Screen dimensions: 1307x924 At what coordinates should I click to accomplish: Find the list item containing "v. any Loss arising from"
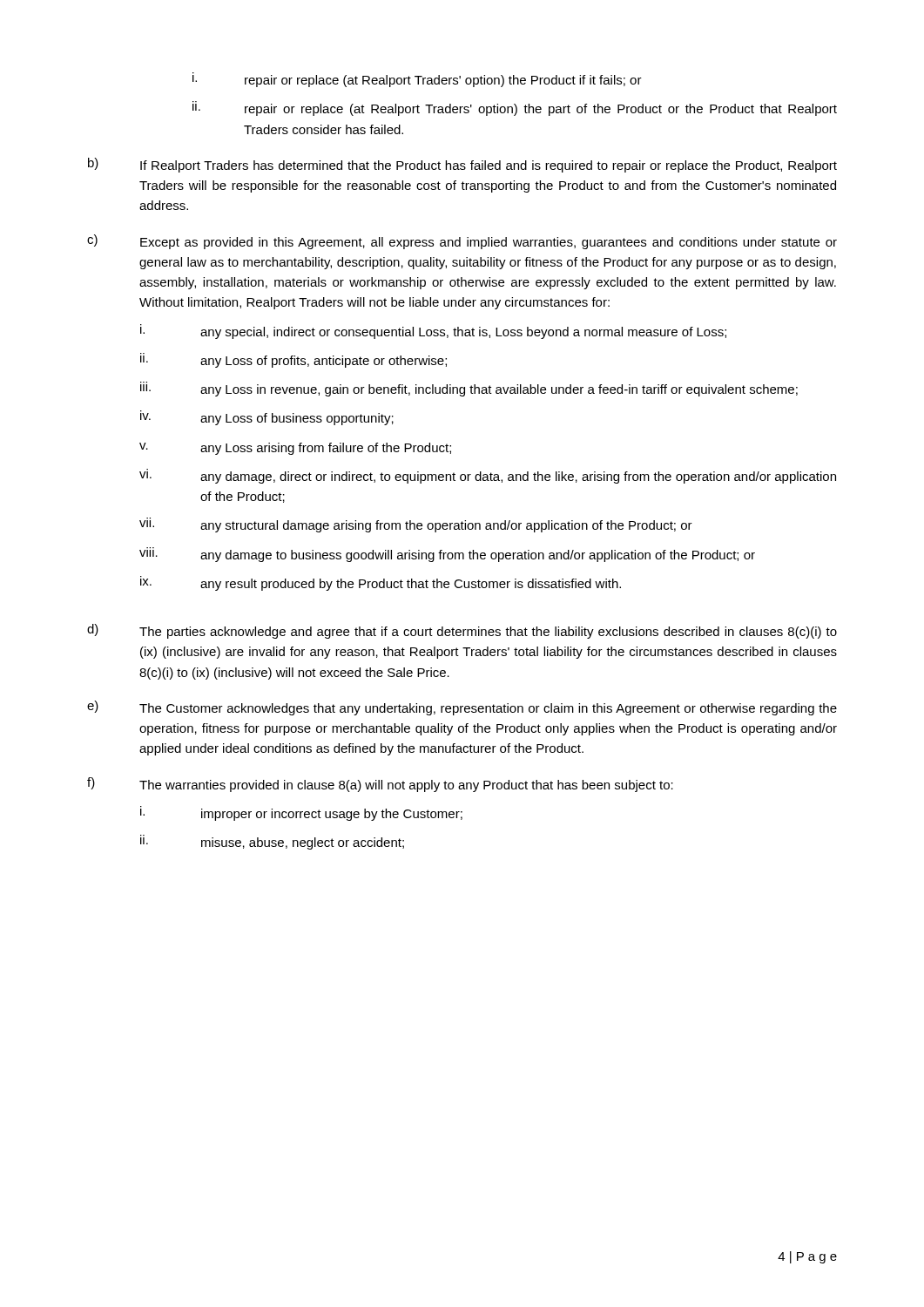[x=295, y=449]
